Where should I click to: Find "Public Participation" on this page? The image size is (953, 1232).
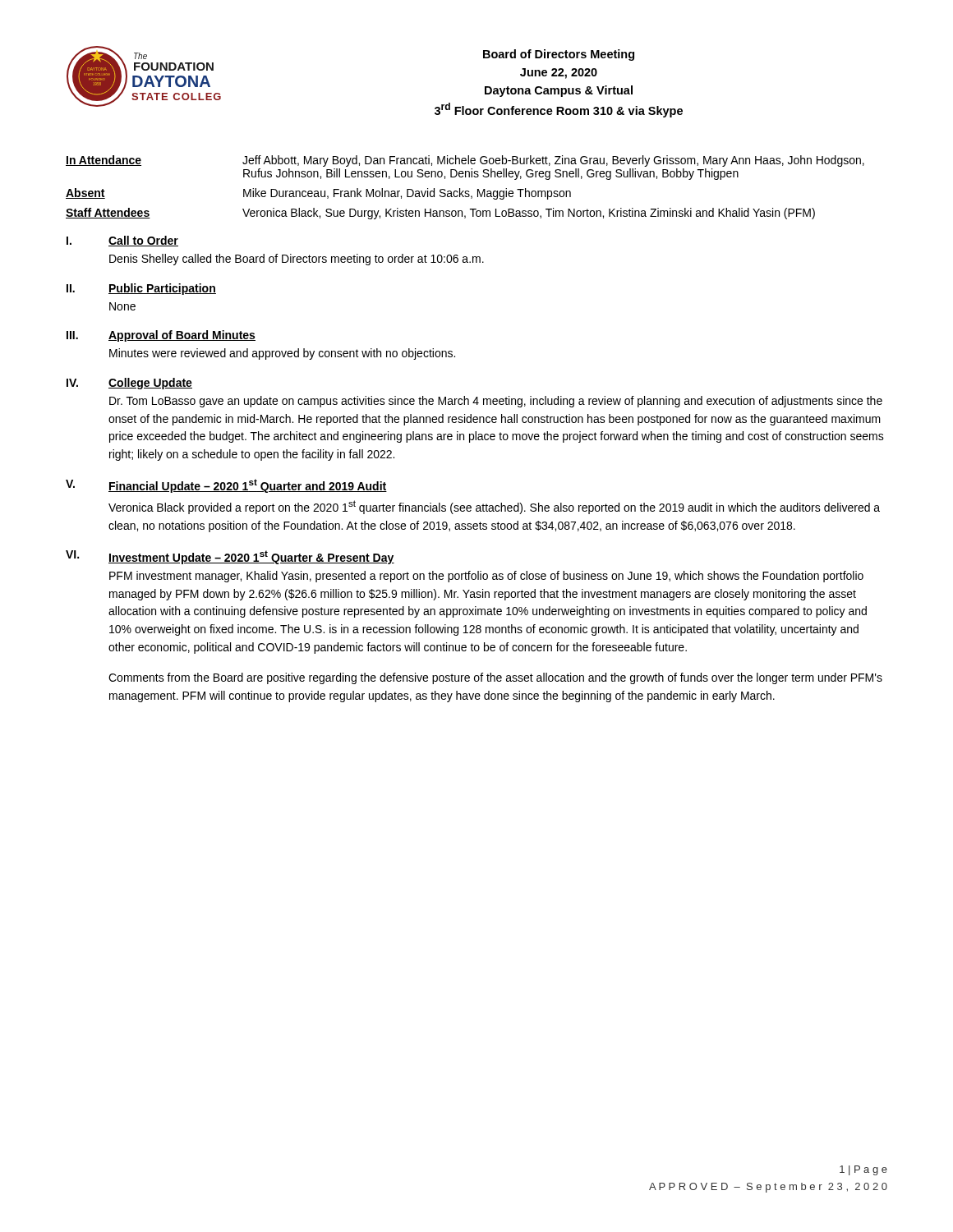pyautogui.click(x=162, y=288)
